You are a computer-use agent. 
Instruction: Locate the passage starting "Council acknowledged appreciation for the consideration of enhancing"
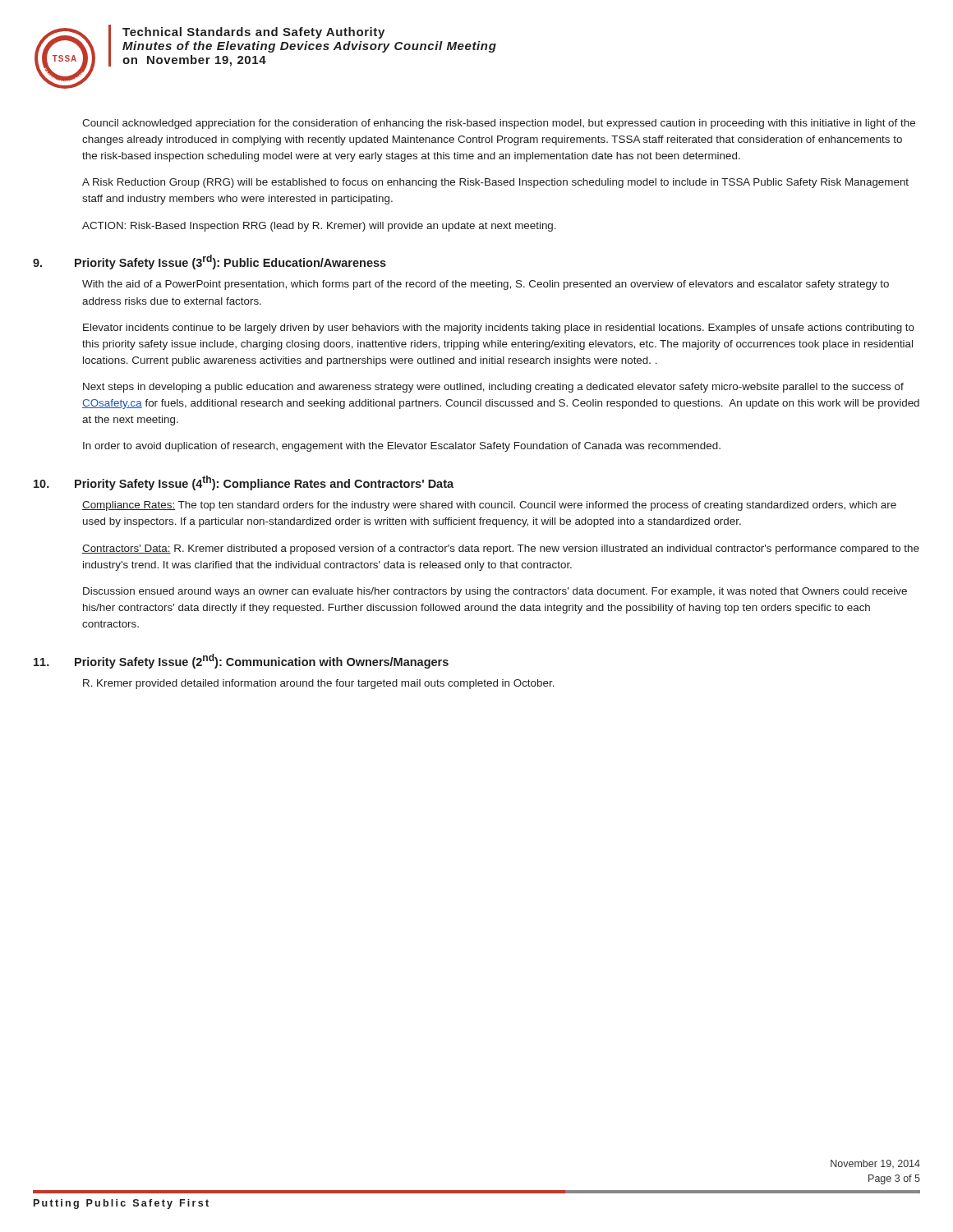pyautogui.click(x=499, y=139)
